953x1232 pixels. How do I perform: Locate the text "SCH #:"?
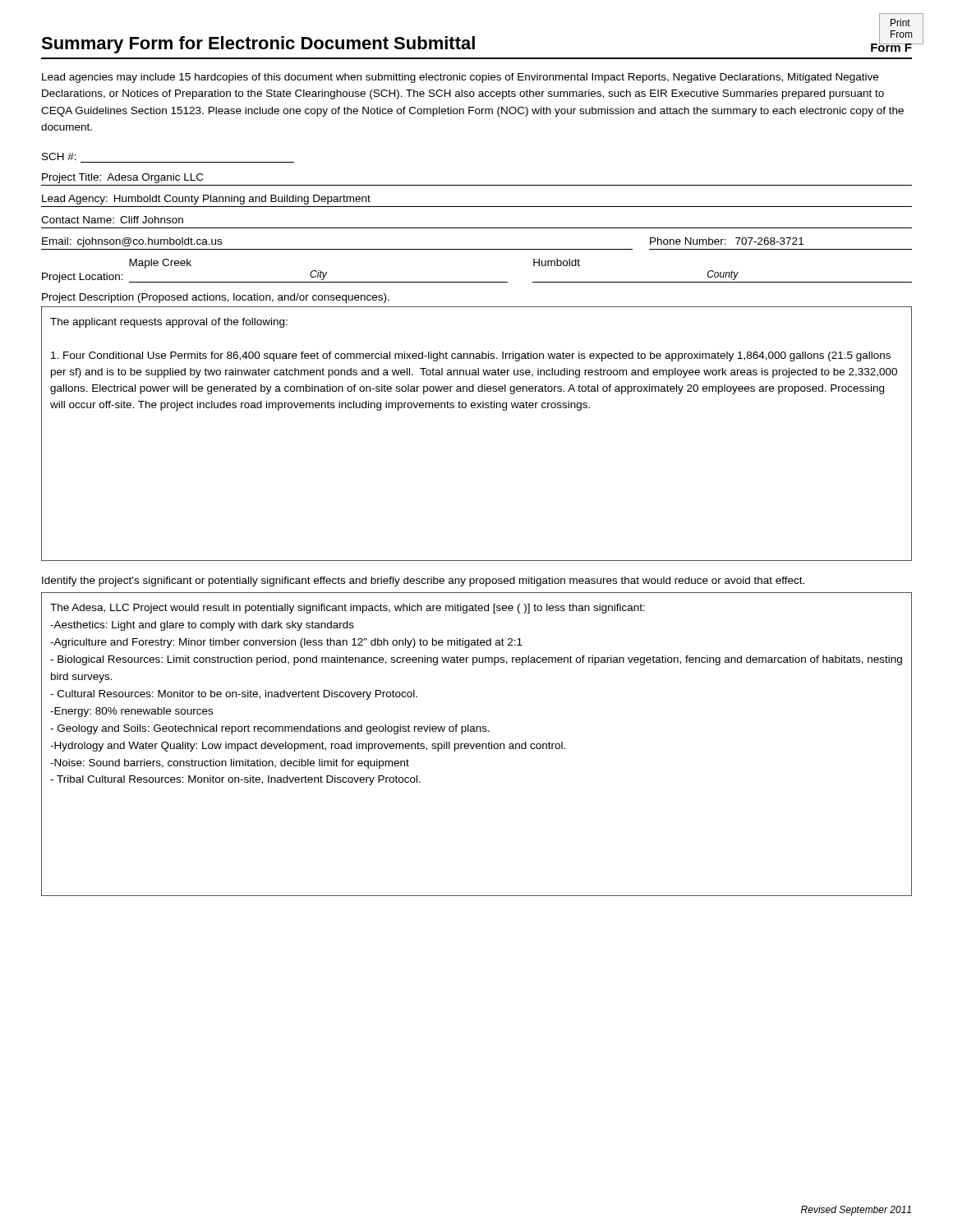point(167,156)
